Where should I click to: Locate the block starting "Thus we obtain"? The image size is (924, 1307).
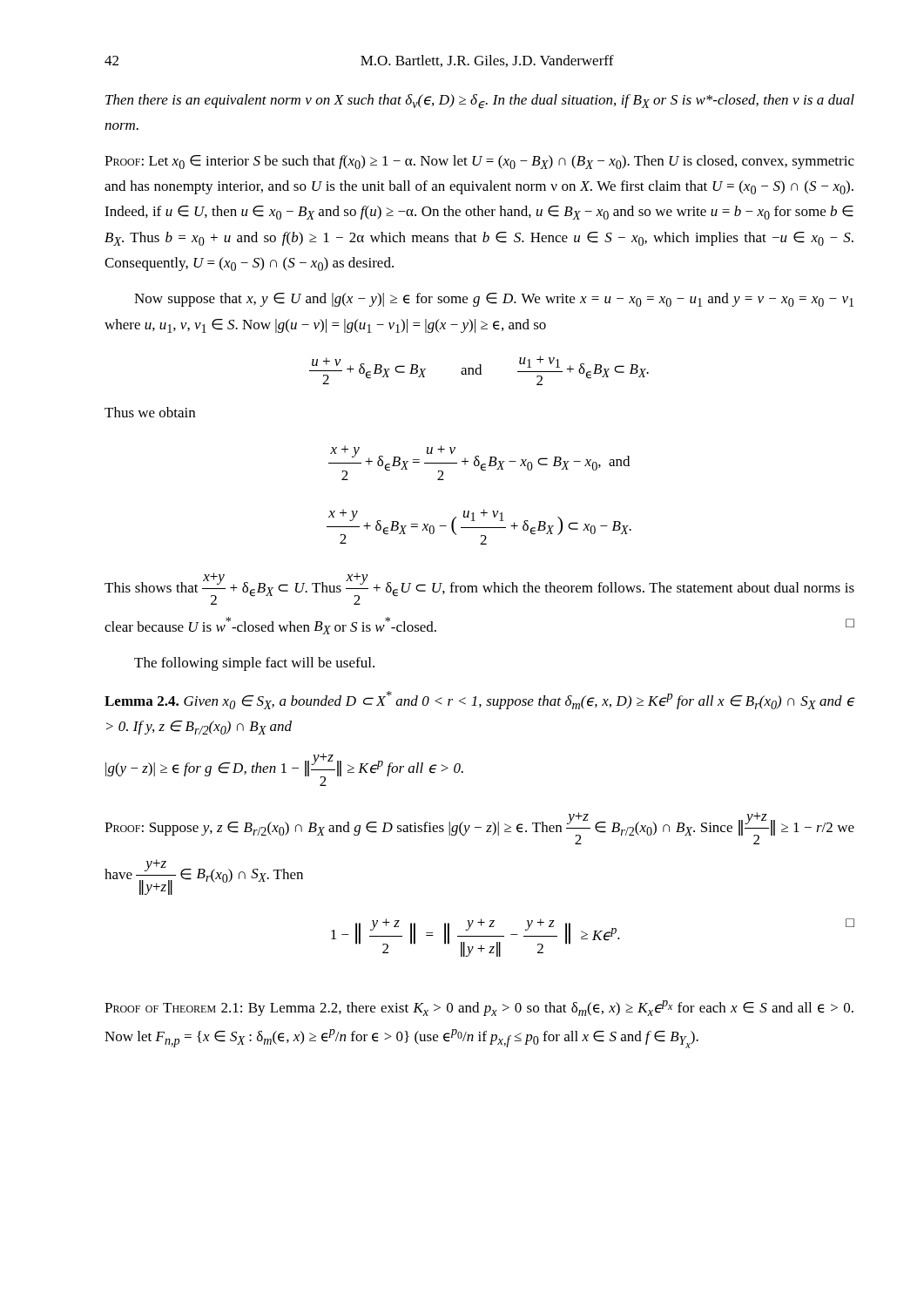(150, 412)
